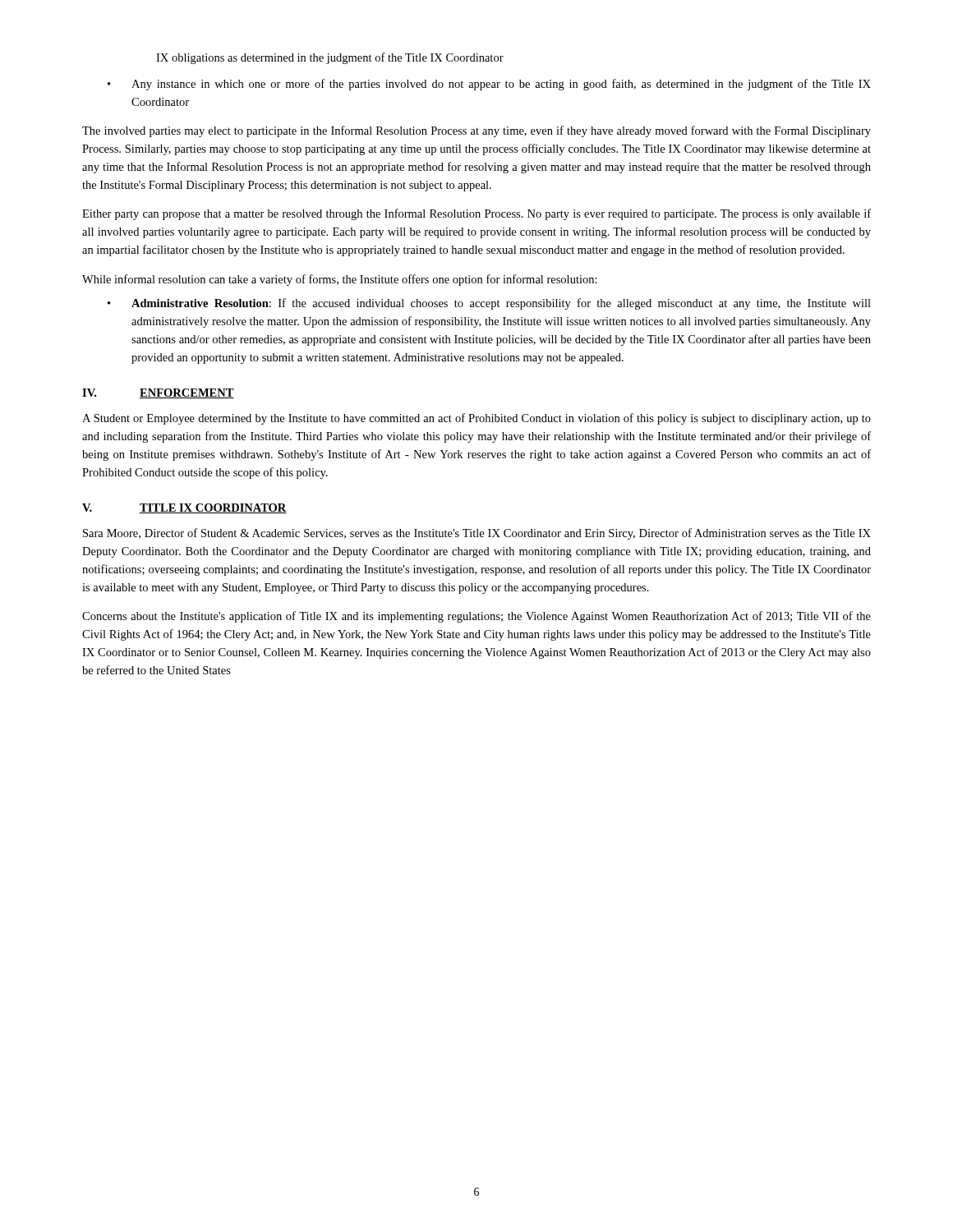
Task: Click where it says "IV. ENFORCEMENT"
Action: click(158, 393)
